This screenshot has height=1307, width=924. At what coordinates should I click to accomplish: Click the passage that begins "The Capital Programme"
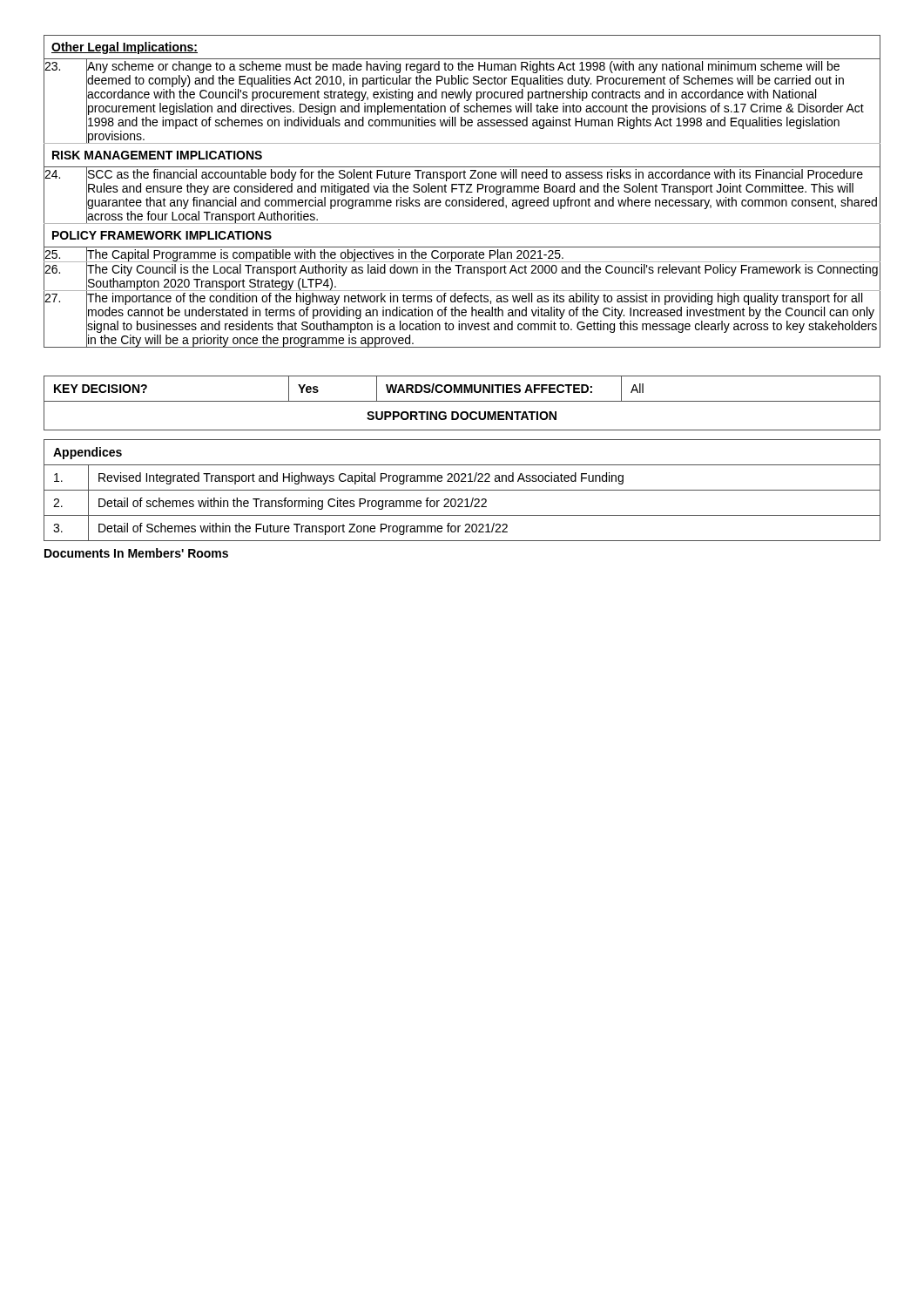pyautogui.click(x=326, y=254)
